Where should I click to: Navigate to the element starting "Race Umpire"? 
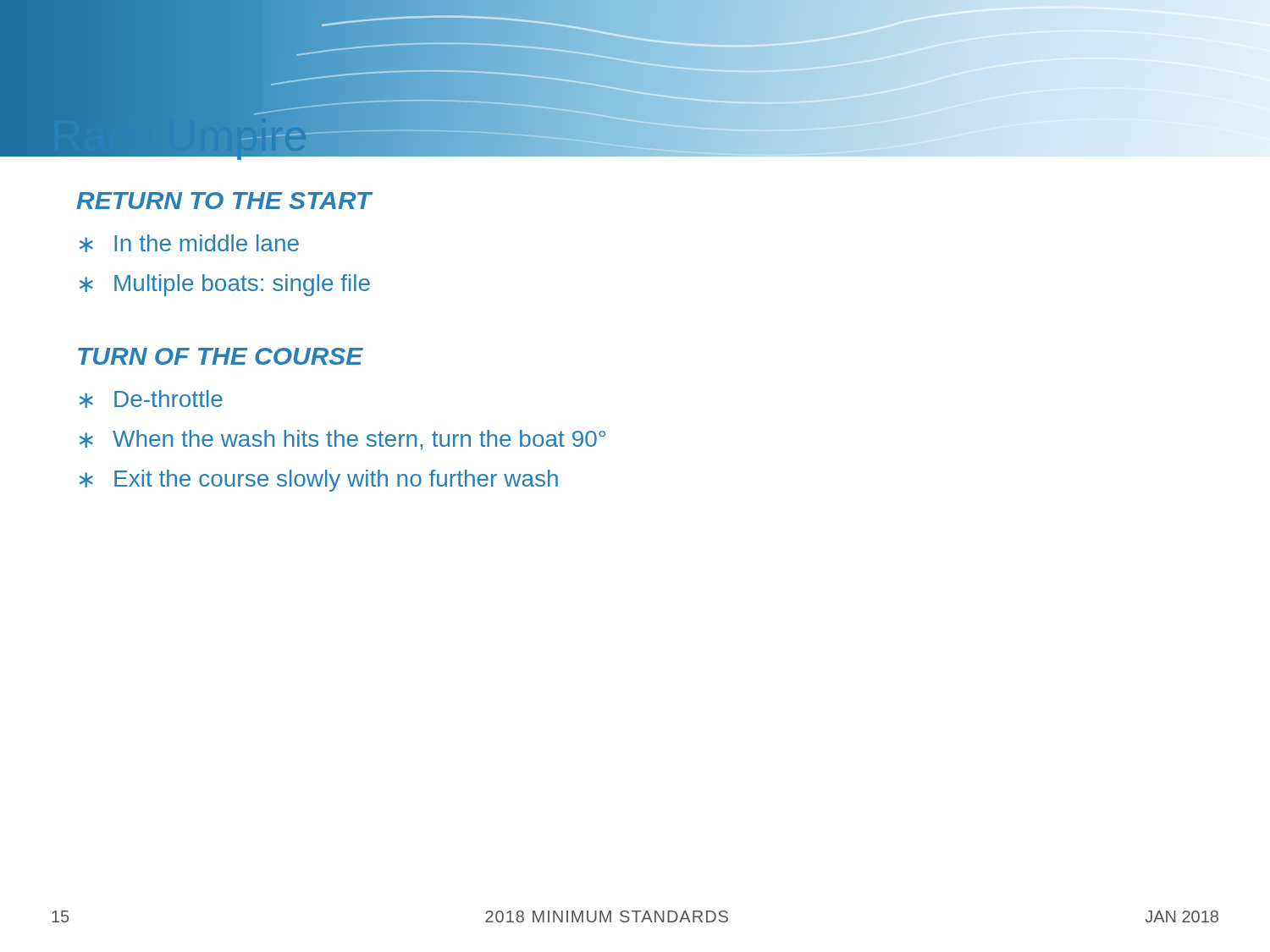pos(269,113)
